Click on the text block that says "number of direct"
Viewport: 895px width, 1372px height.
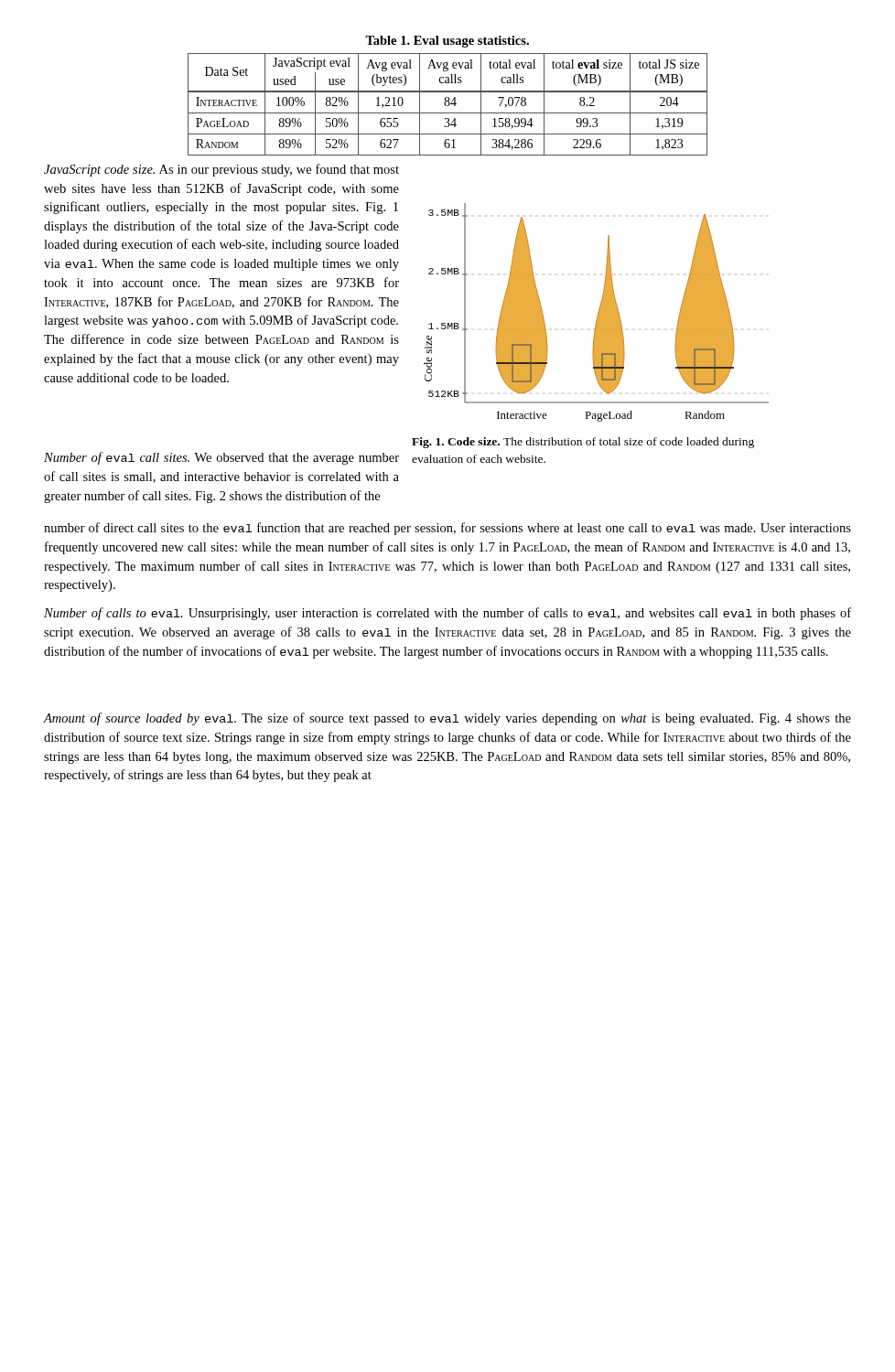coord(448,556)
